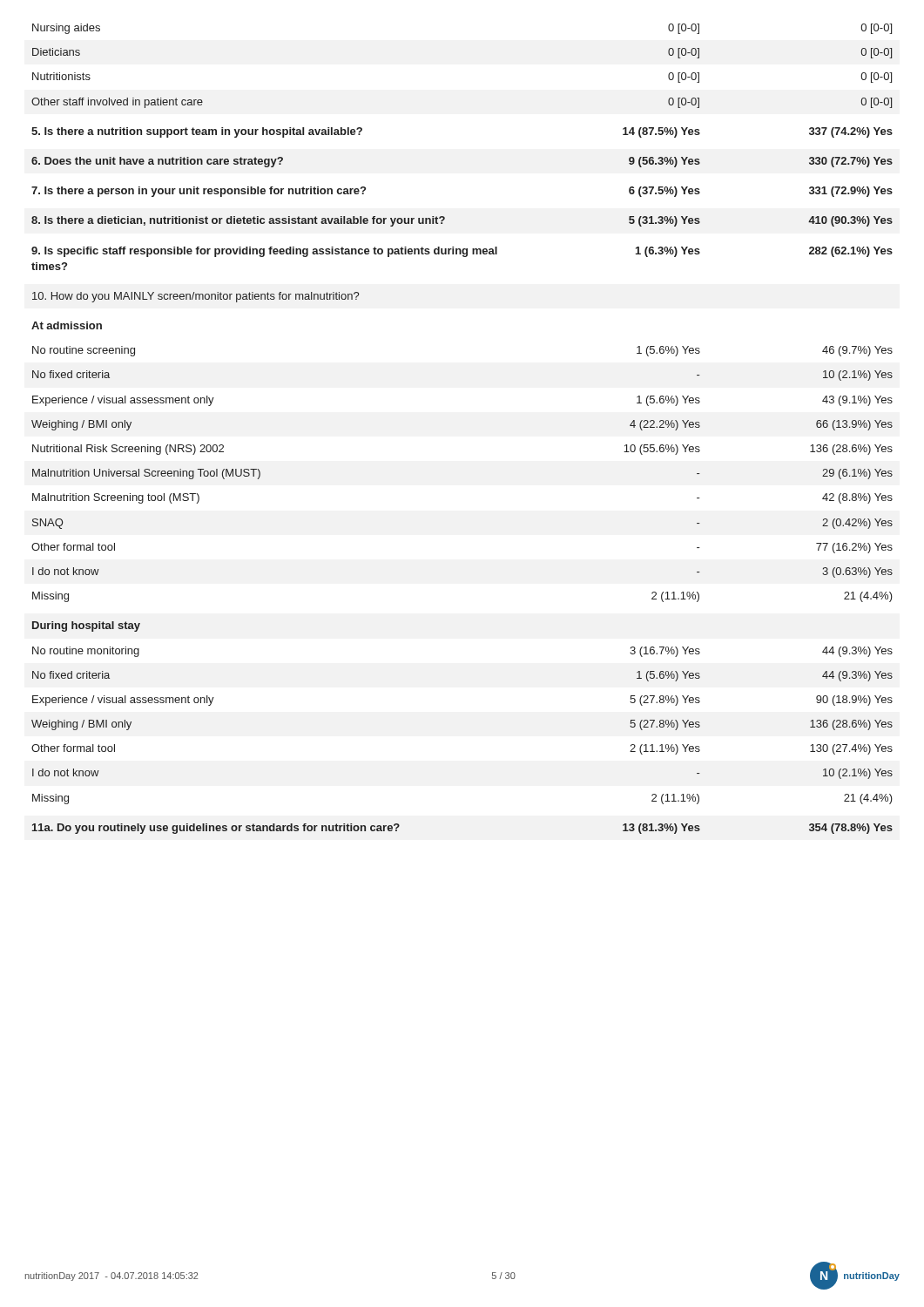Select the table that reads "3 (16.7%) Yes"
This screenshot has width=924, height=1307.
[462, 428]
